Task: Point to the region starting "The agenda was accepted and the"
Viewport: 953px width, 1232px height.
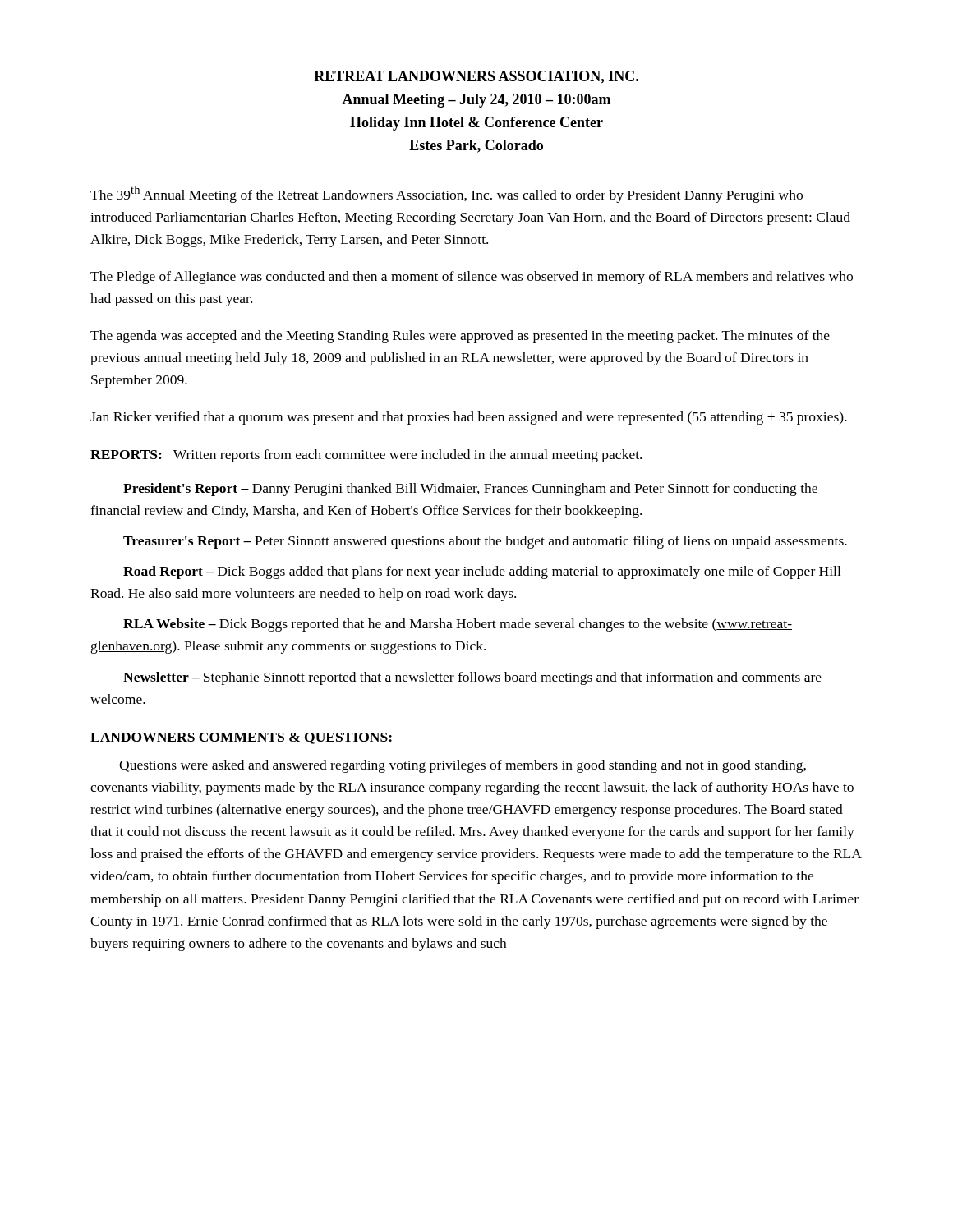Action: 460,357
